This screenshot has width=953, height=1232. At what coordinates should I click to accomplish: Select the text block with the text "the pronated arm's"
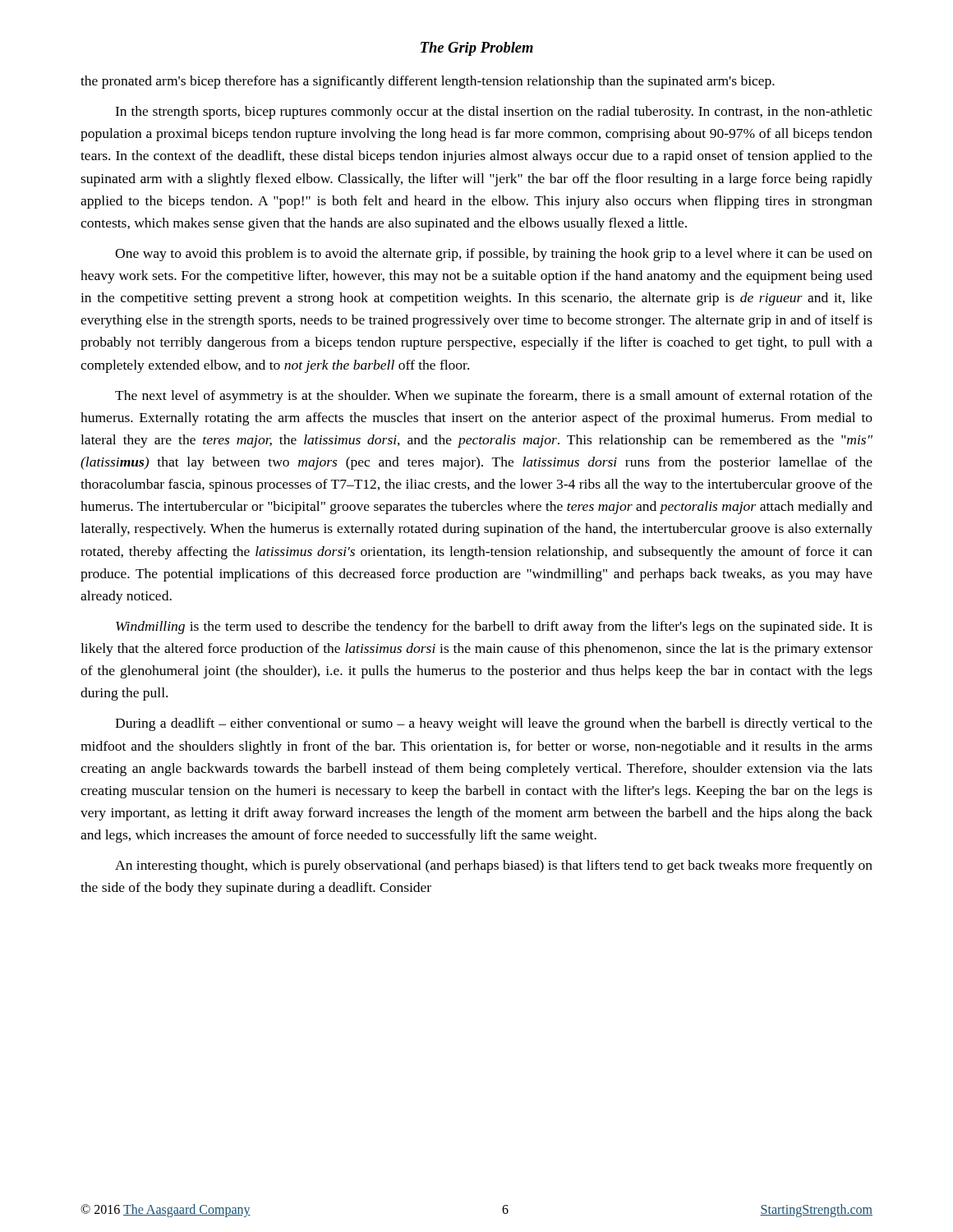click(476, 81)
